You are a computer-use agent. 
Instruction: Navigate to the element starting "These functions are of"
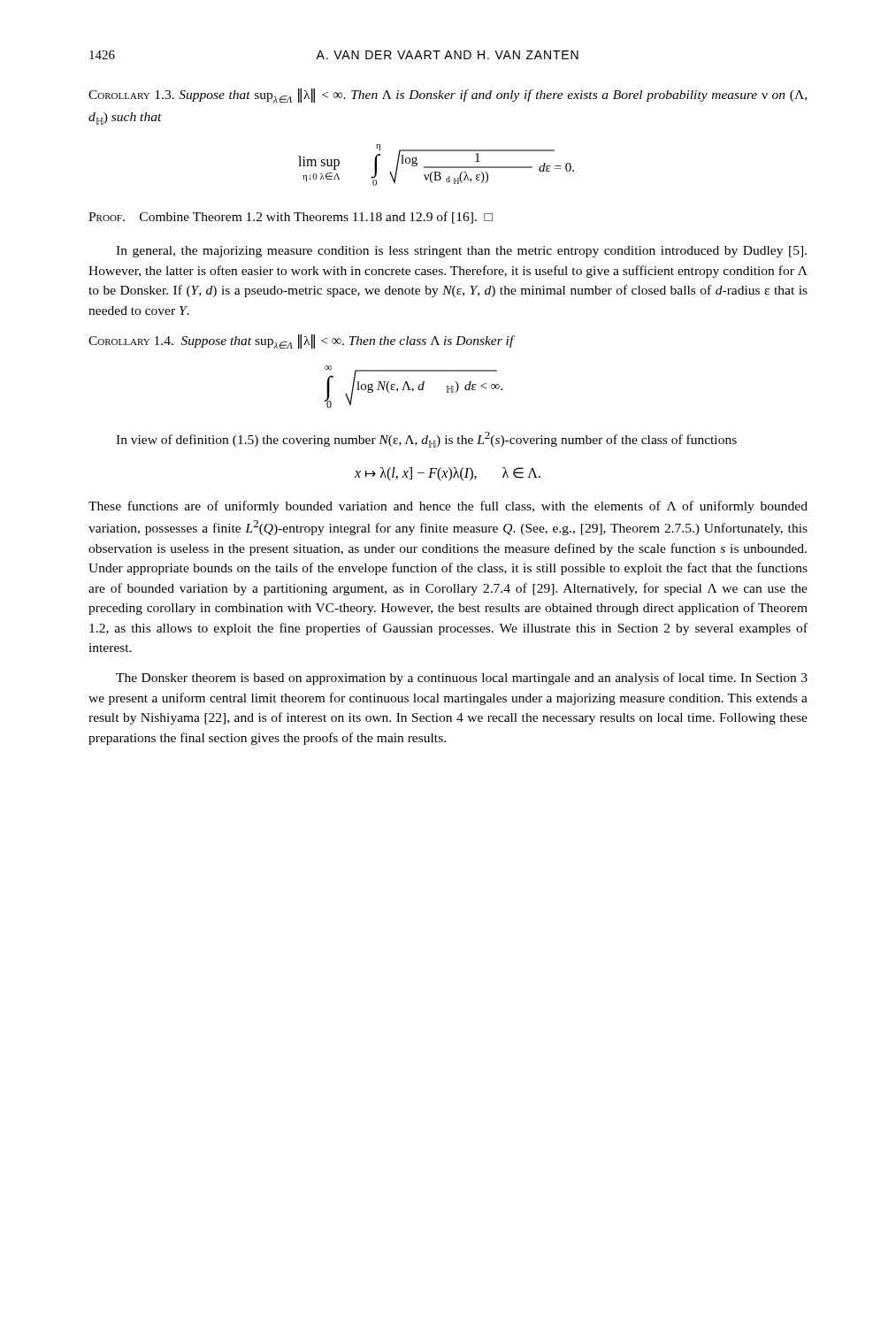click(448, 576)
